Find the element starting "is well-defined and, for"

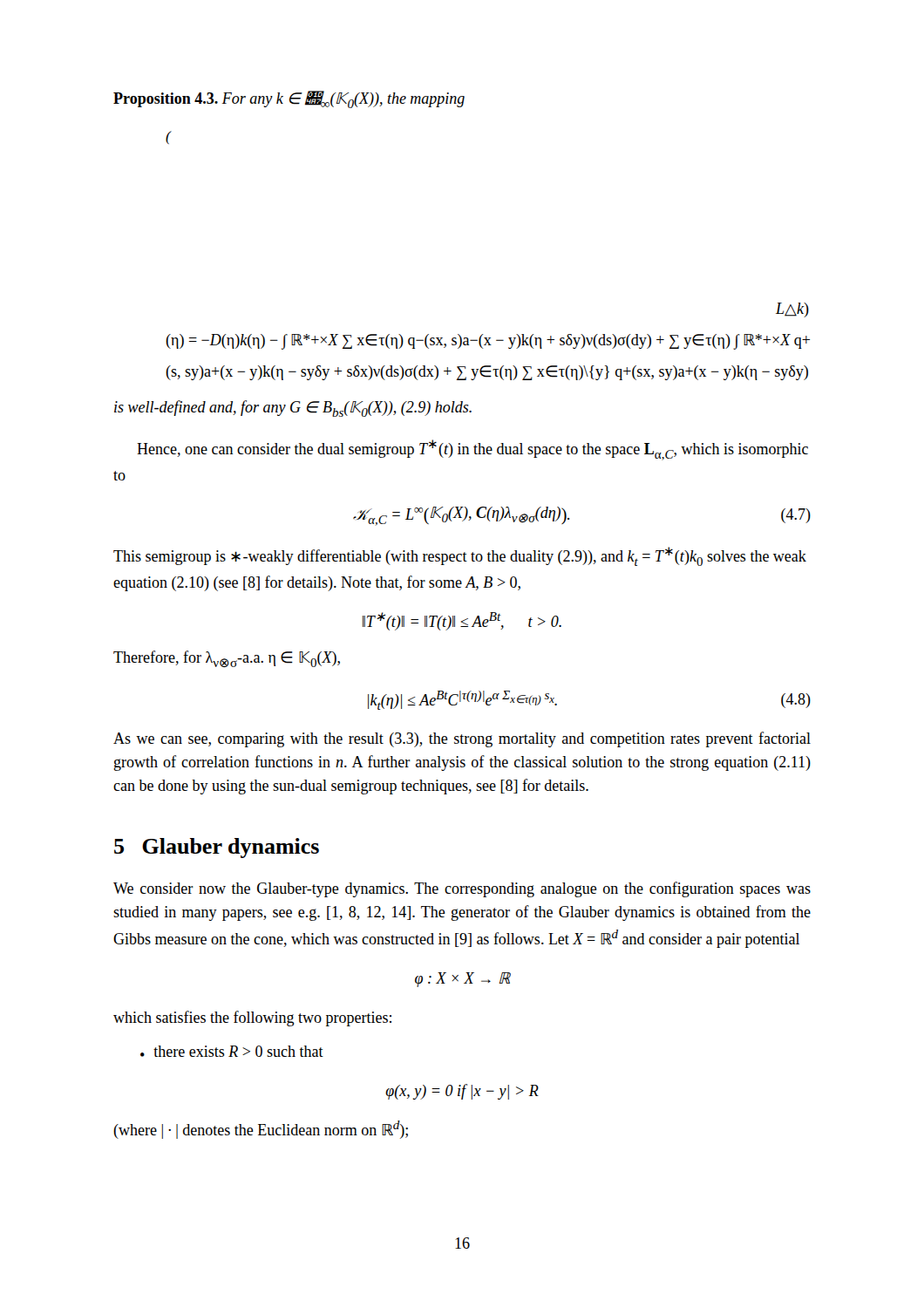(x=293, y=409)
